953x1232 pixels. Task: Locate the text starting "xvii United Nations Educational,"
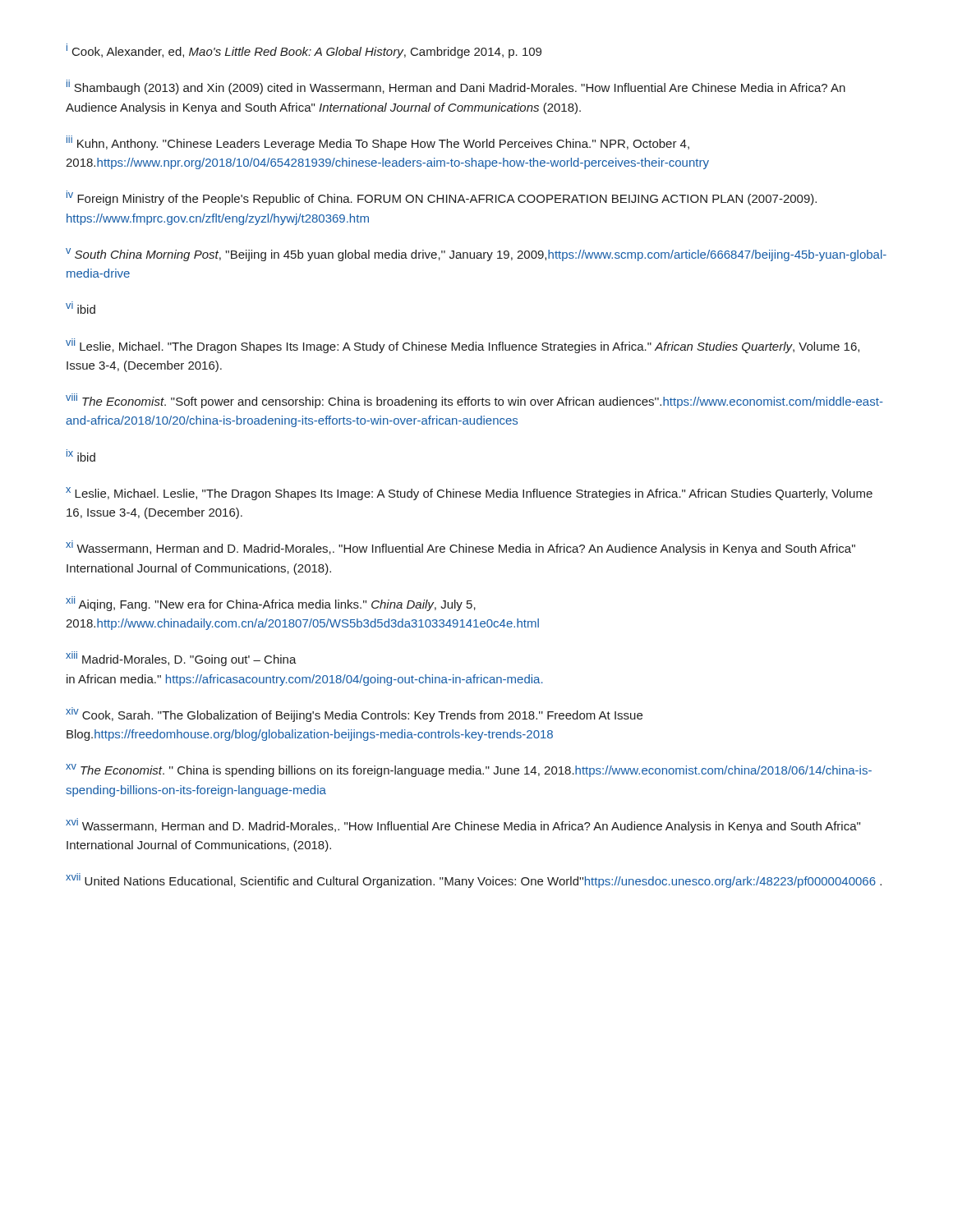click(474, 879)
